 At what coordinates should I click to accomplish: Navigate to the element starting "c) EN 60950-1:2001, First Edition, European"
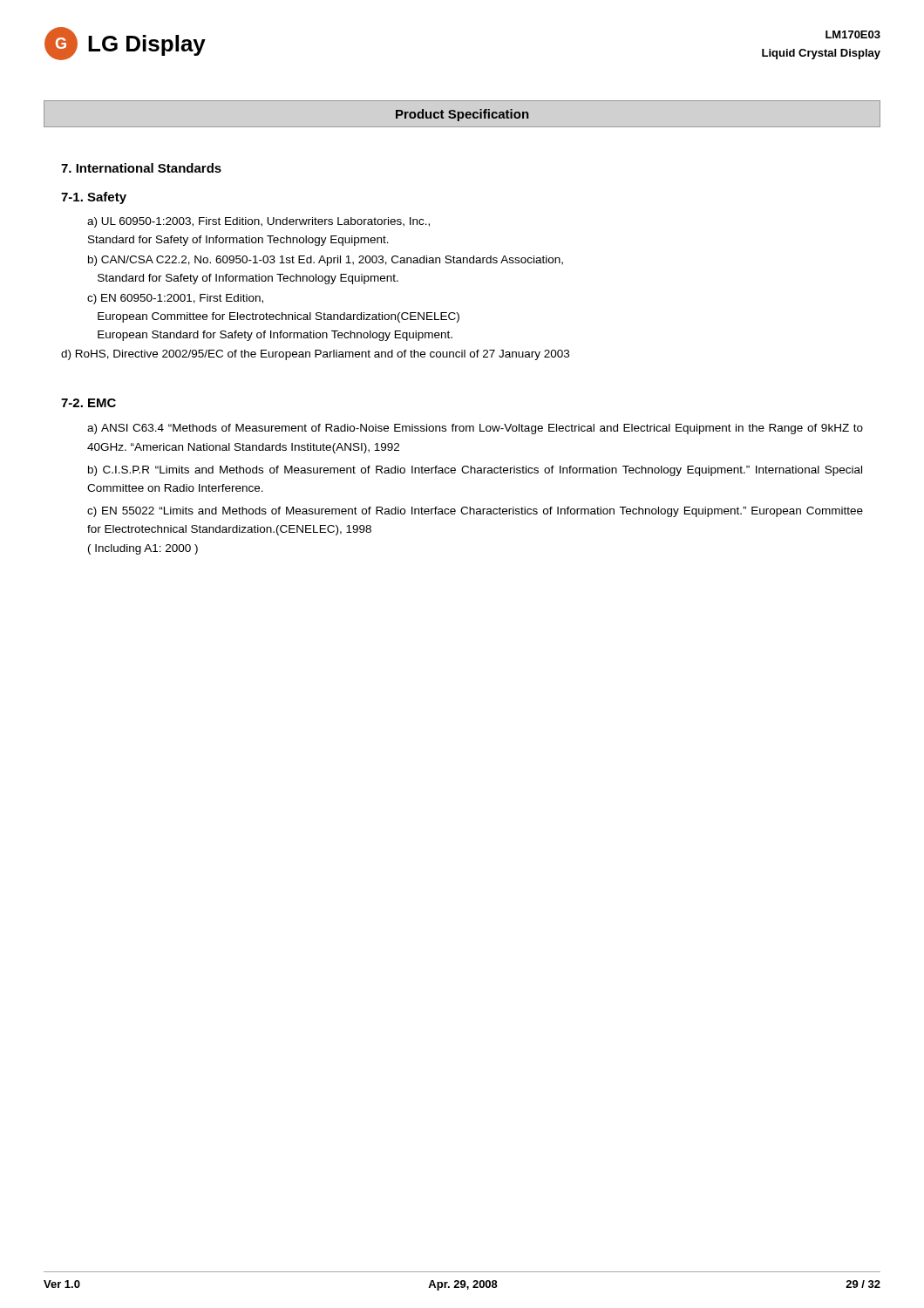(x=274, y=316)
